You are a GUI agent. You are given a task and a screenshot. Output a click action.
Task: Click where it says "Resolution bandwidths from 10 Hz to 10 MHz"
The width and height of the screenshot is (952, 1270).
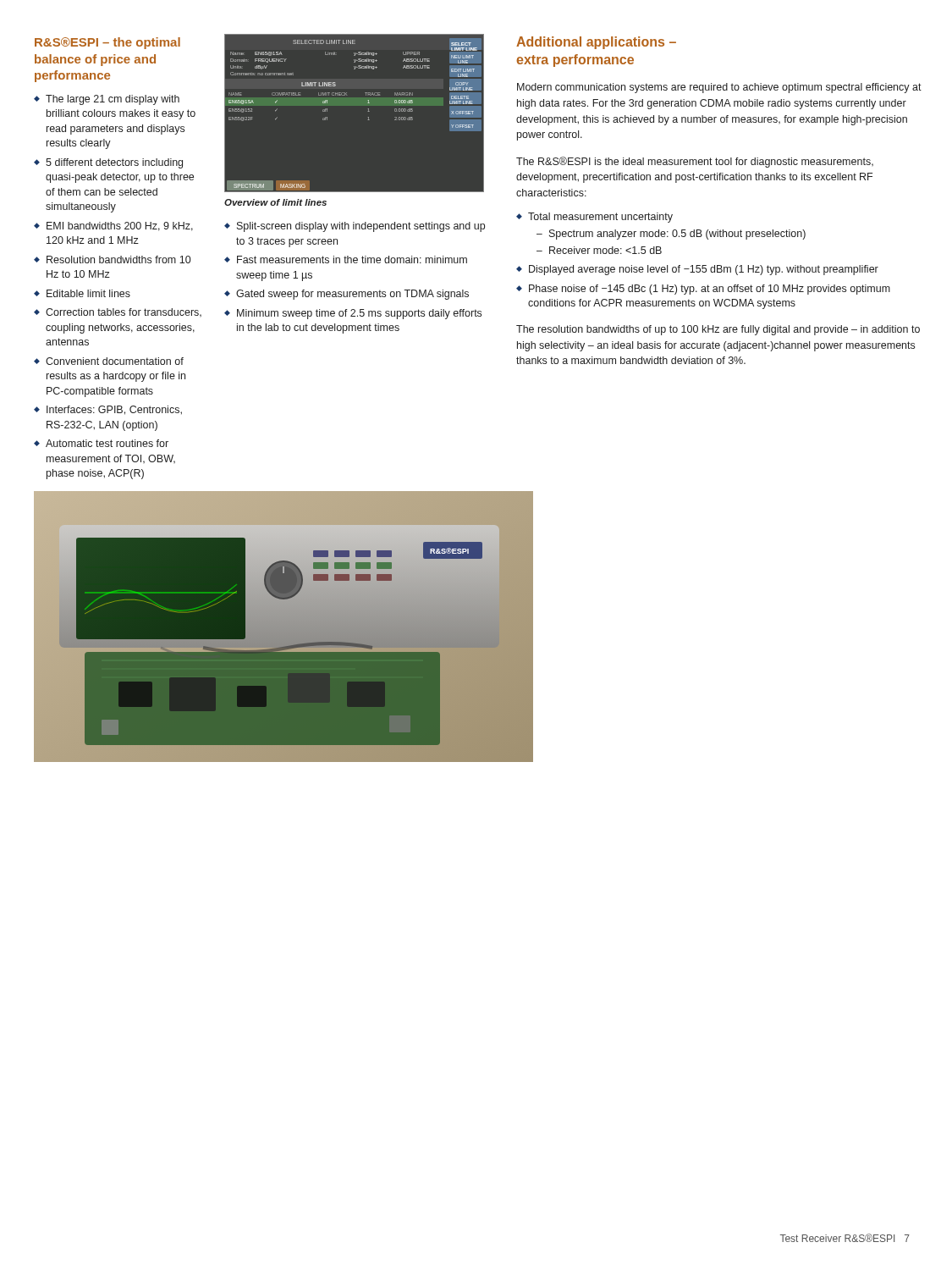point(118,267)
